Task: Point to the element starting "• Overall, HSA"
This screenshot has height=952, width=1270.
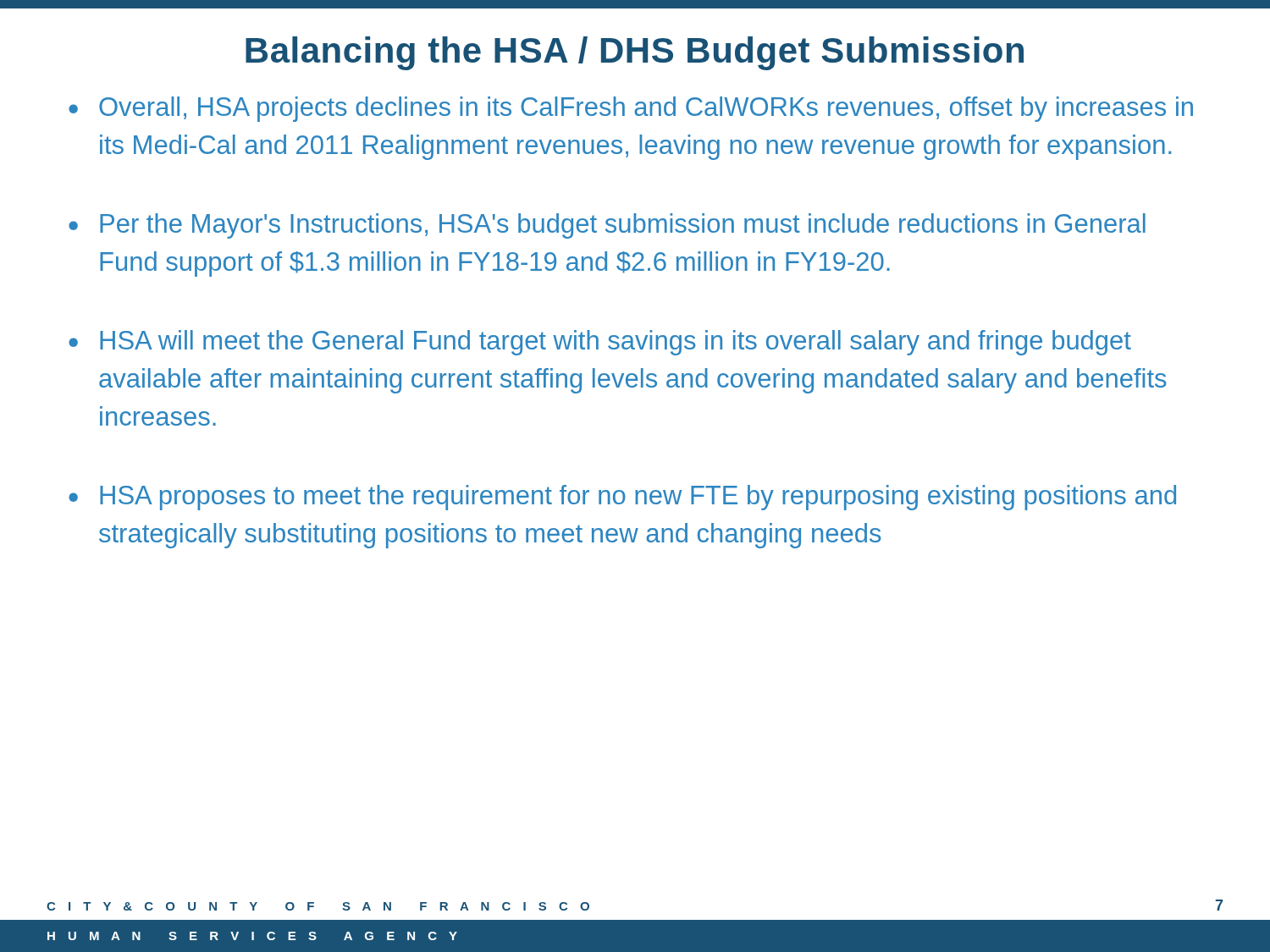Action: 635,127
